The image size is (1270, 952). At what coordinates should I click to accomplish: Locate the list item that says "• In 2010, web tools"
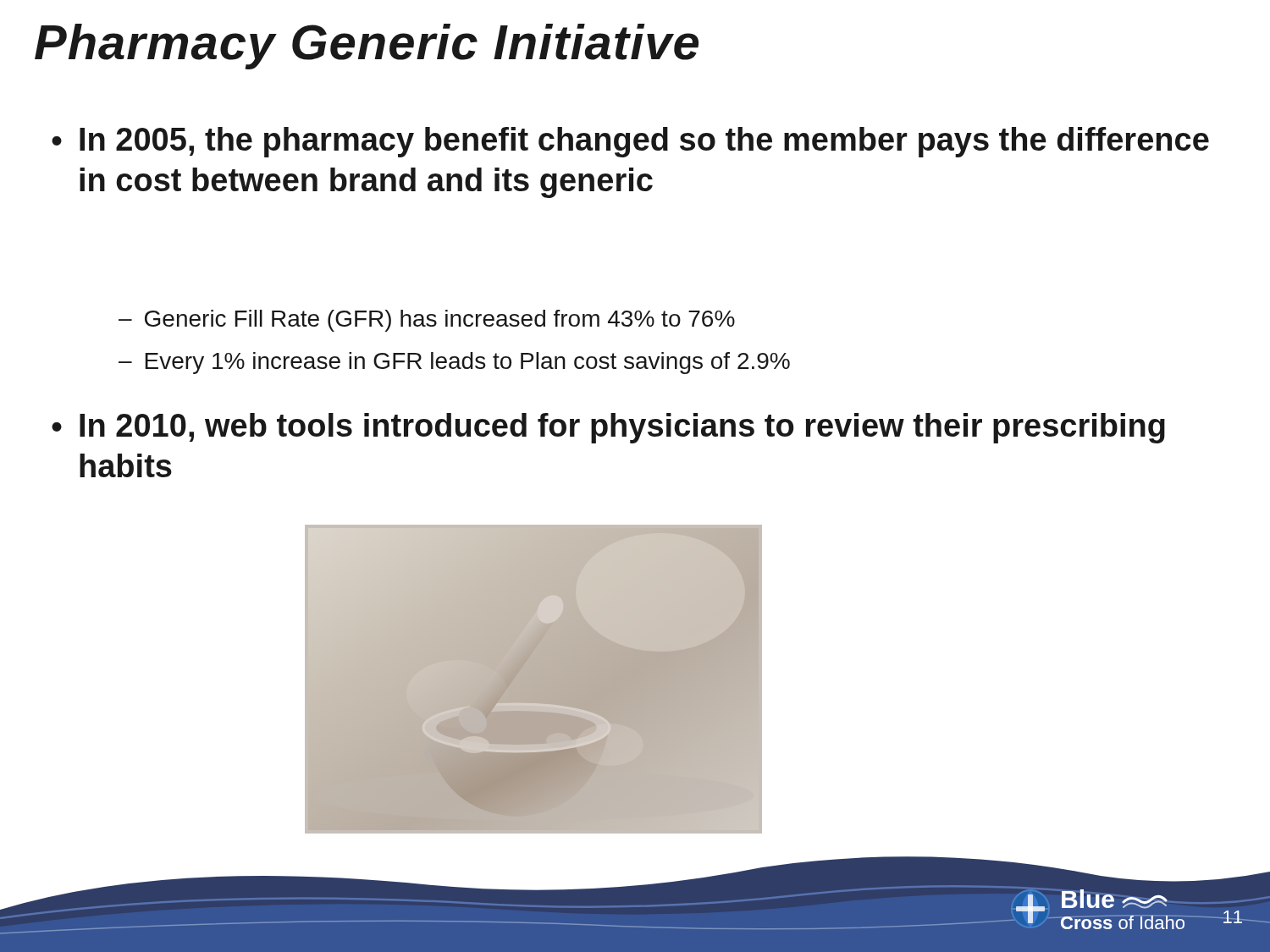(x=635, y=446)
